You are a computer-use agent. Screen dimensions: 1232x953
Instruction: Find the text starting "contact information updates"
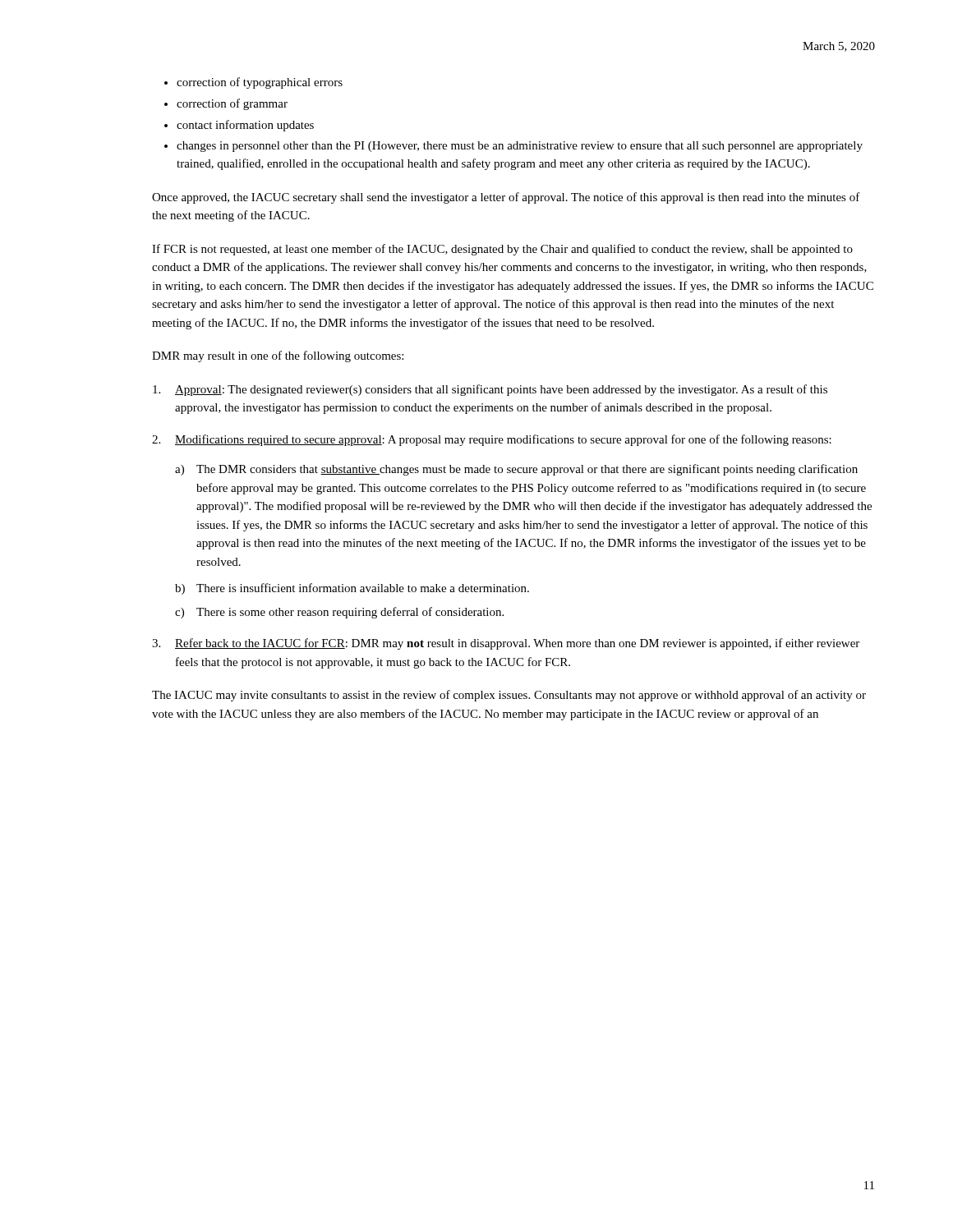pyautogui.click(x=245, y=124)
